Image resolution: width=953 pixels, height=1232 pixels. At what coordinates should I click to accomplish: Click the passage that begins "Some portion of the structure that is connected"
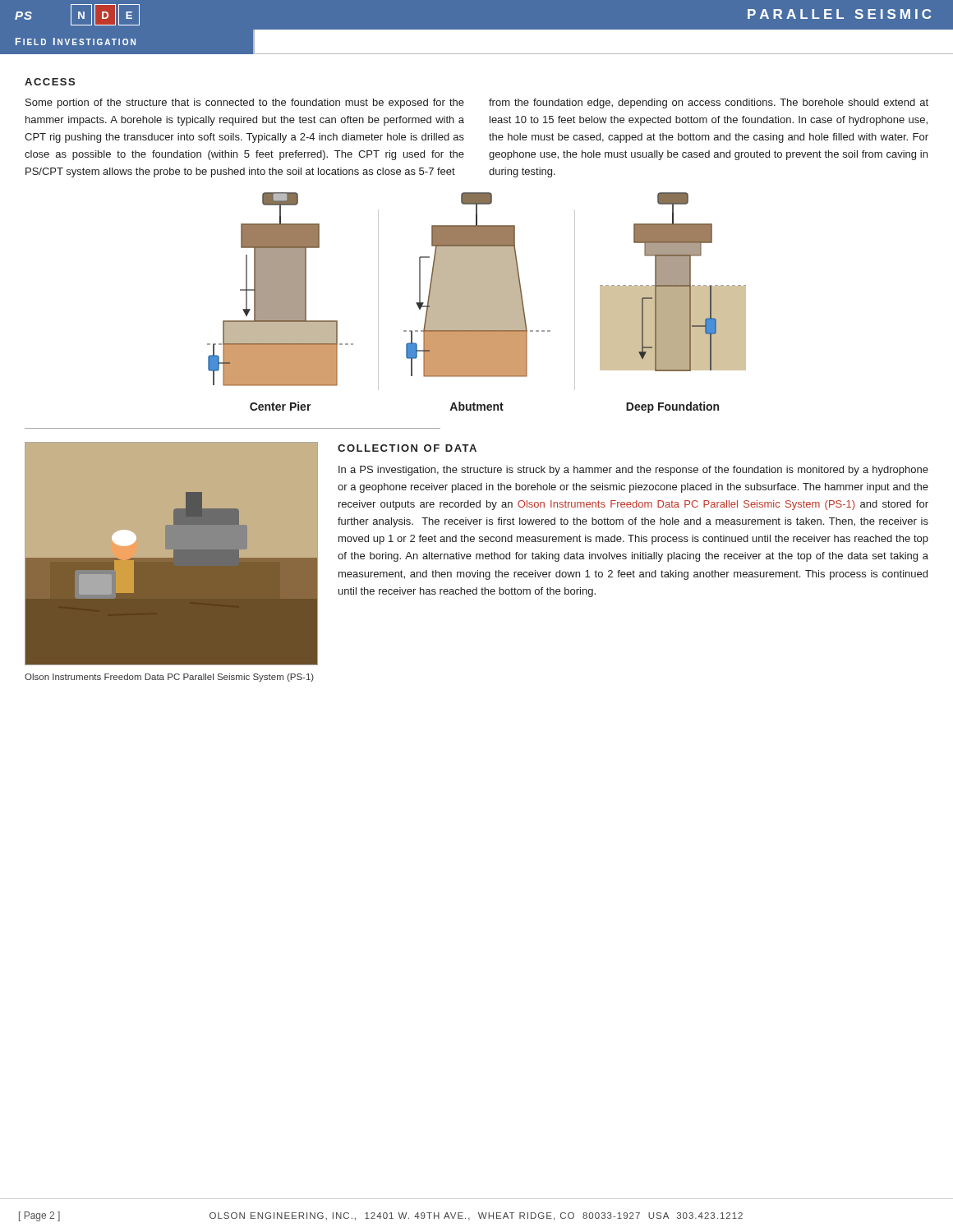(244, 137)
